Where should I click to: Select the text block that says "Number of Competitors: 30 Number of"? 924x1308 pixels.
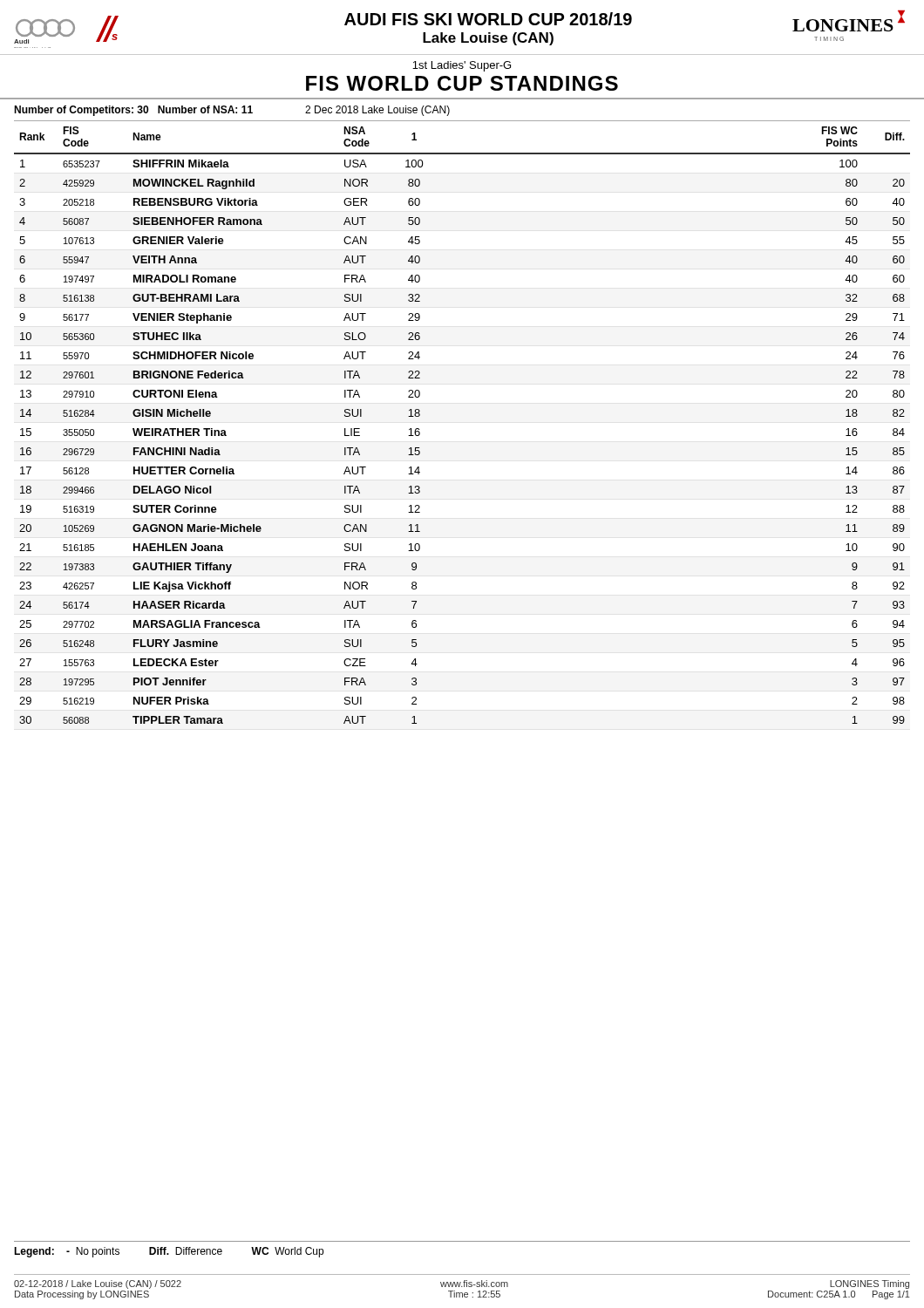[x=232, y=110]
